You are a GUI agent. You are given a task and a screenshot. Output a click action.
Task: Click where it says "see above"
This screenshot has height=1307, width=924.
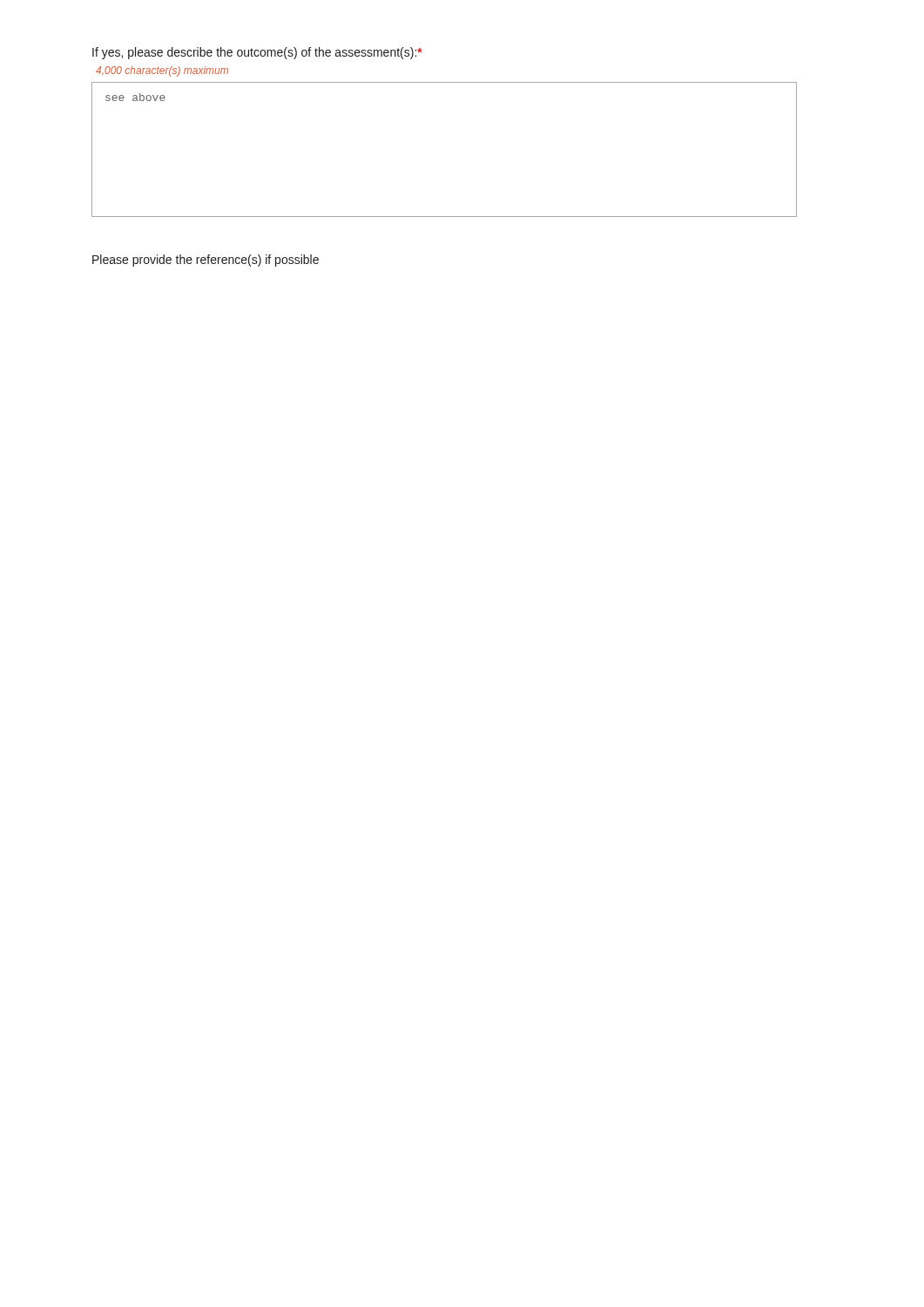pos(444,98)
